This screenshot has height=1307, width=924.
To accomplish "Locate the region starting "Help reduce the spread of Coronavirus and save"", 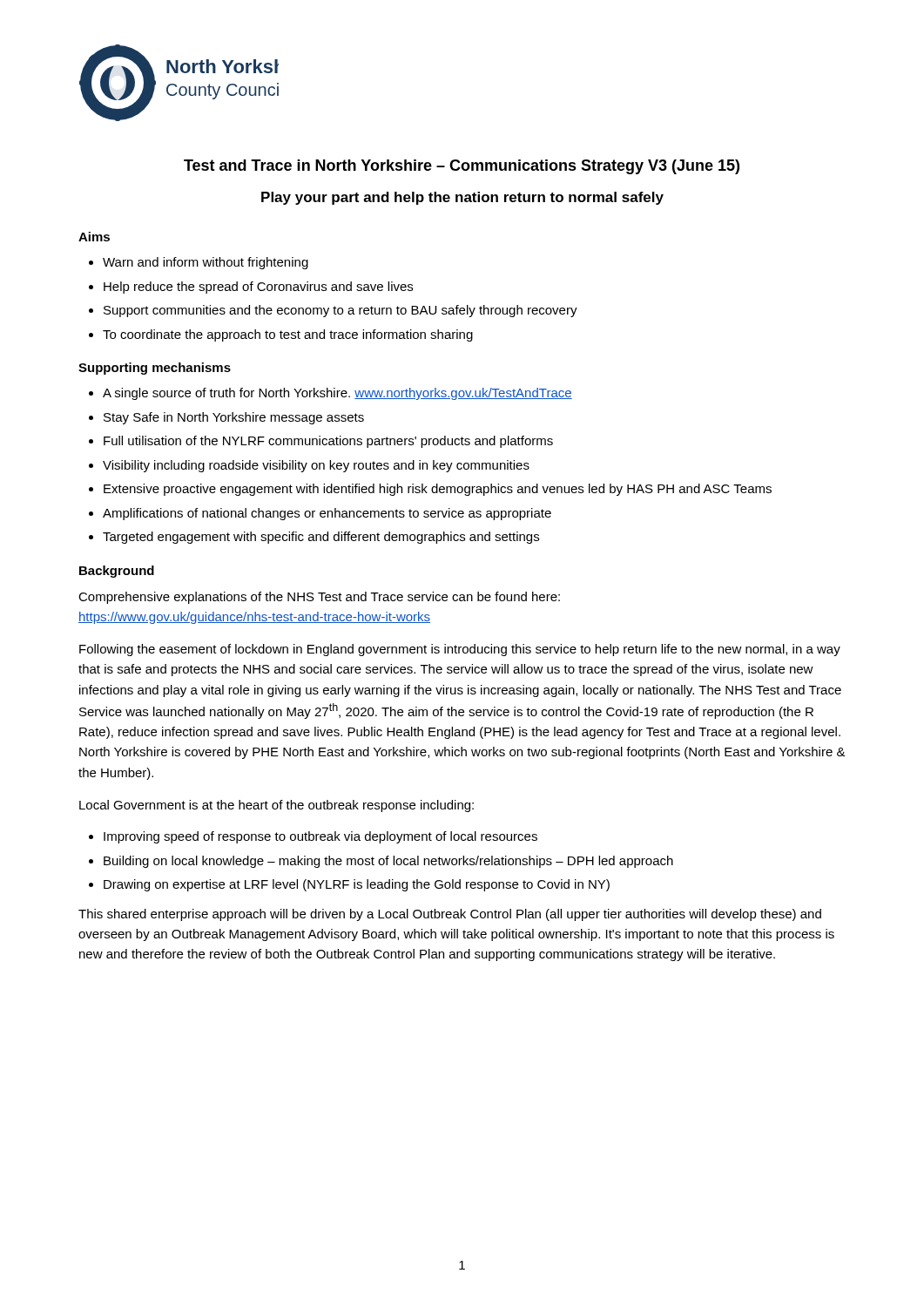I will [258, 286].
